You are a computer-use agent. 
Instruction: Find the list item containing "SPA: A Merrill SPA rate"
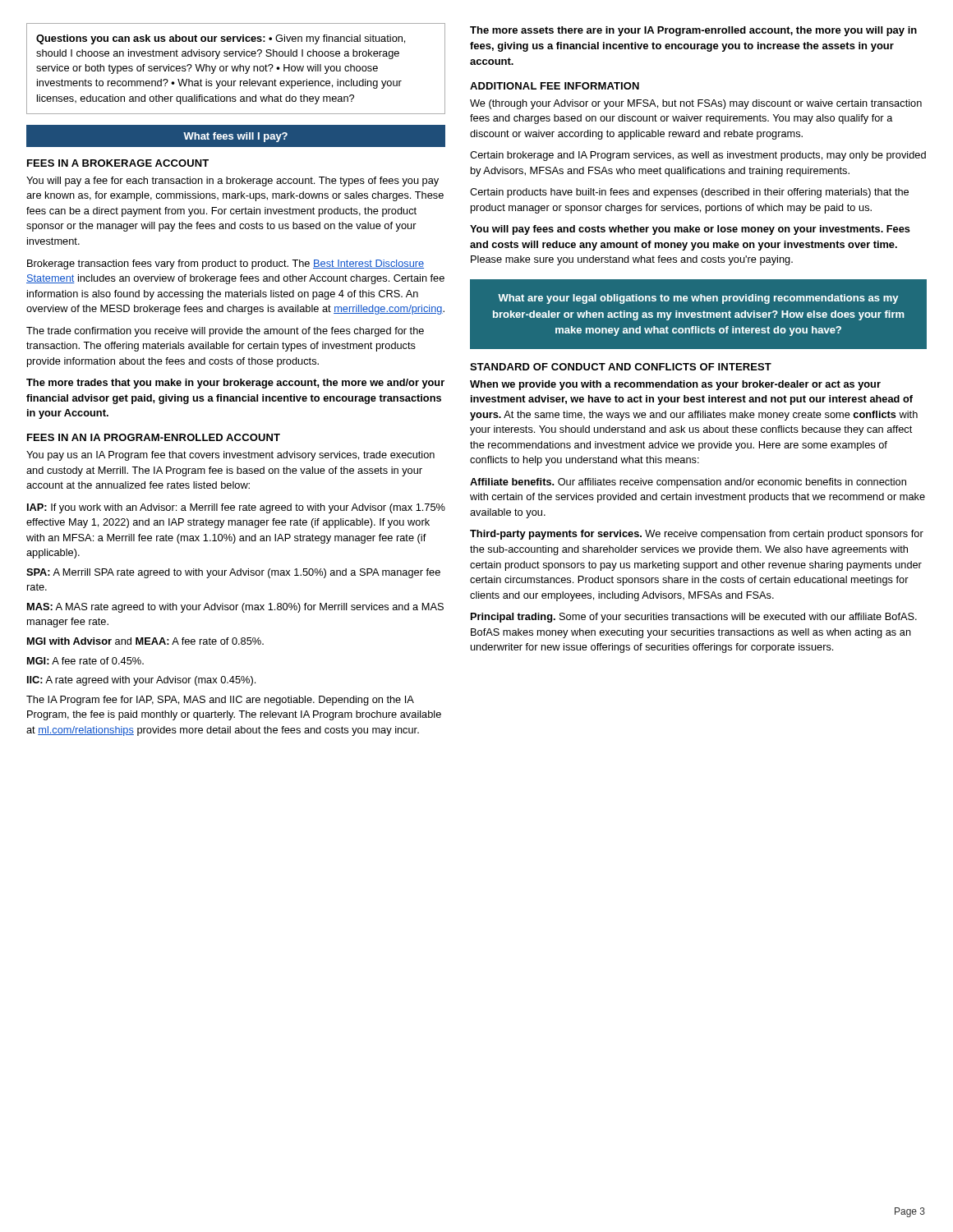click(x=233, y=580)
